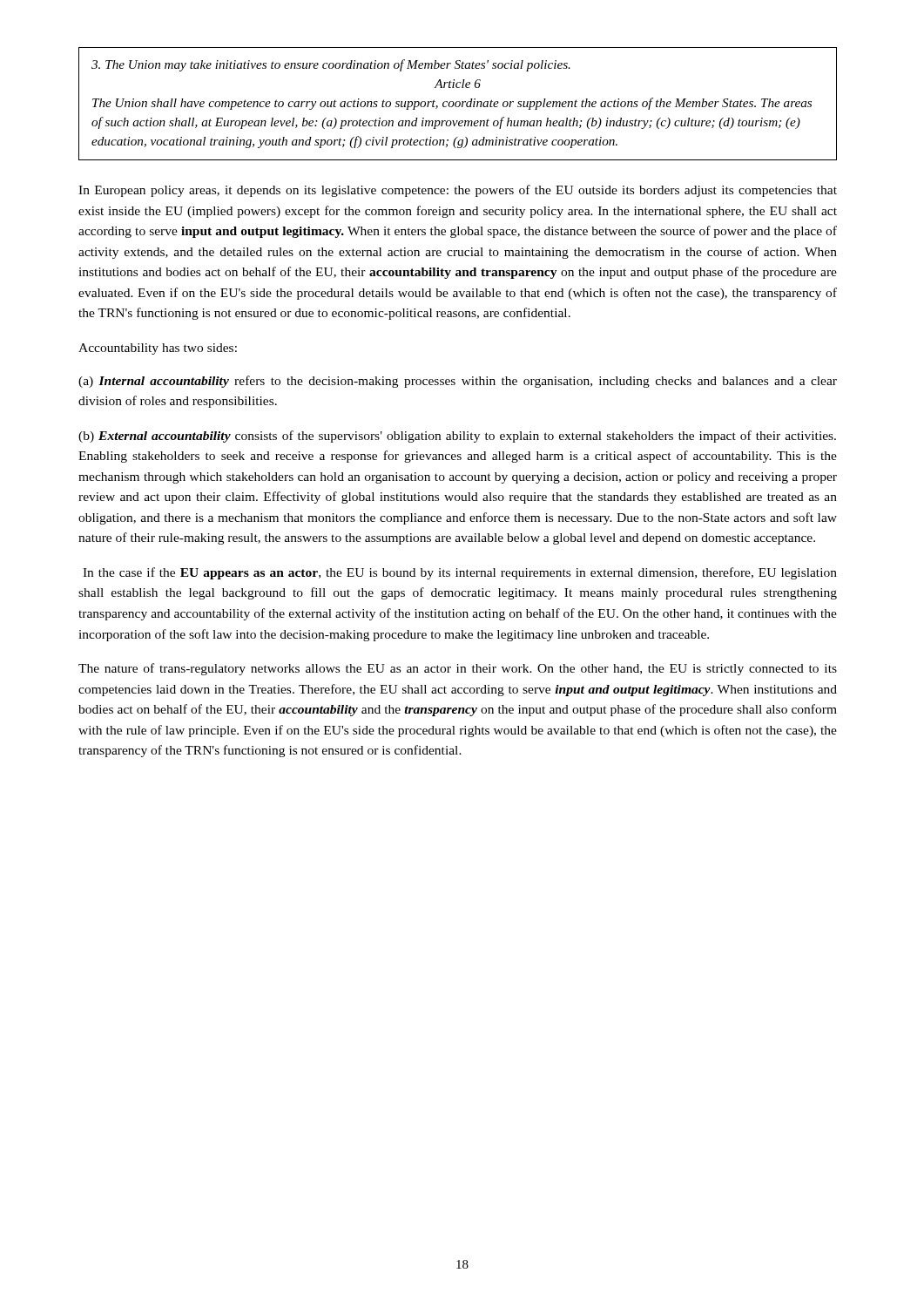Image resolution: width=924 pixels, height=1307 pixels.
Task: Locate the block of text that opens with "In European policy areas, it"
Action: point(458,251)
